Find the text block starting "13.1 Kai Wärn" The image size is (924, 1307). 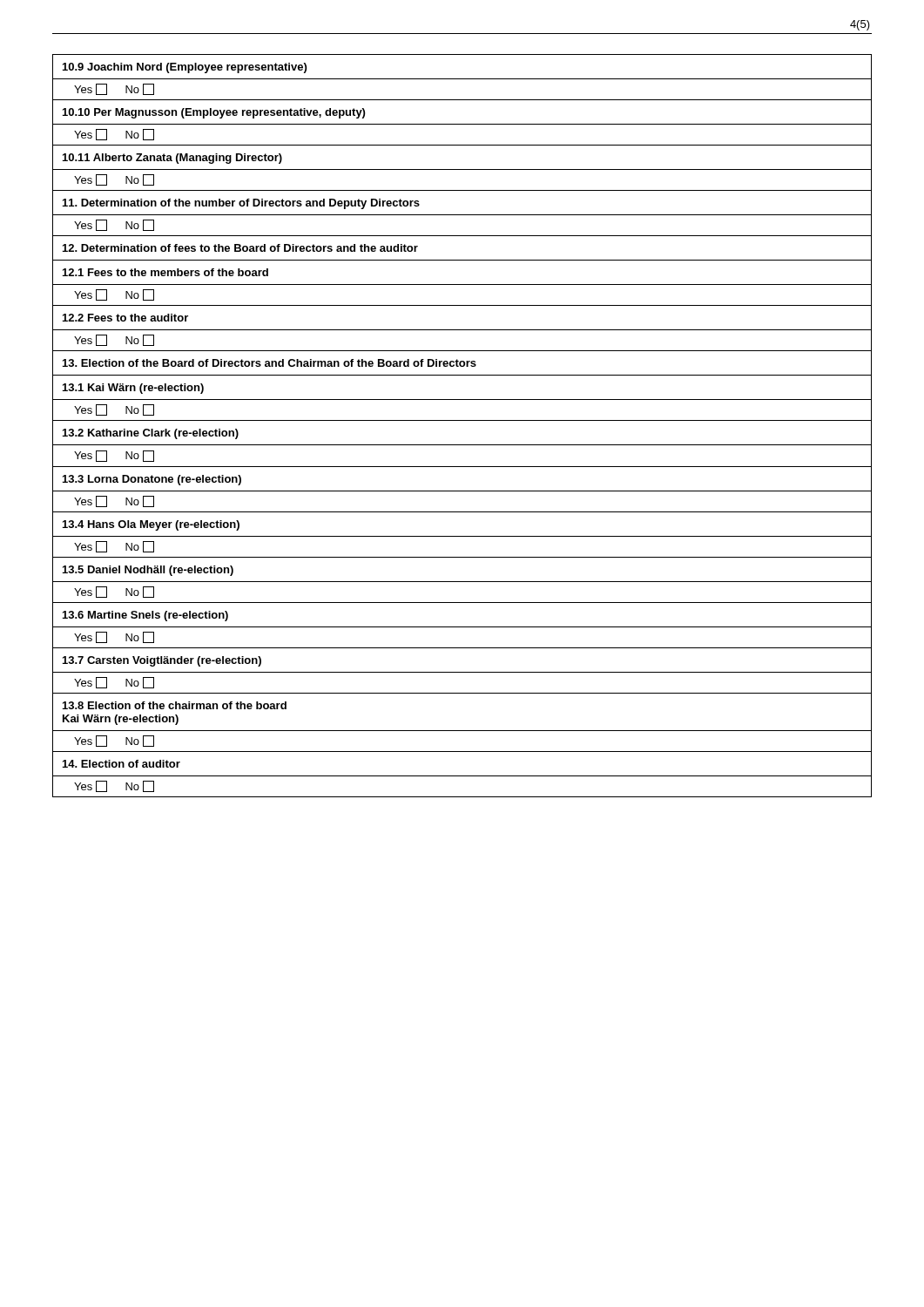(133, 388)
